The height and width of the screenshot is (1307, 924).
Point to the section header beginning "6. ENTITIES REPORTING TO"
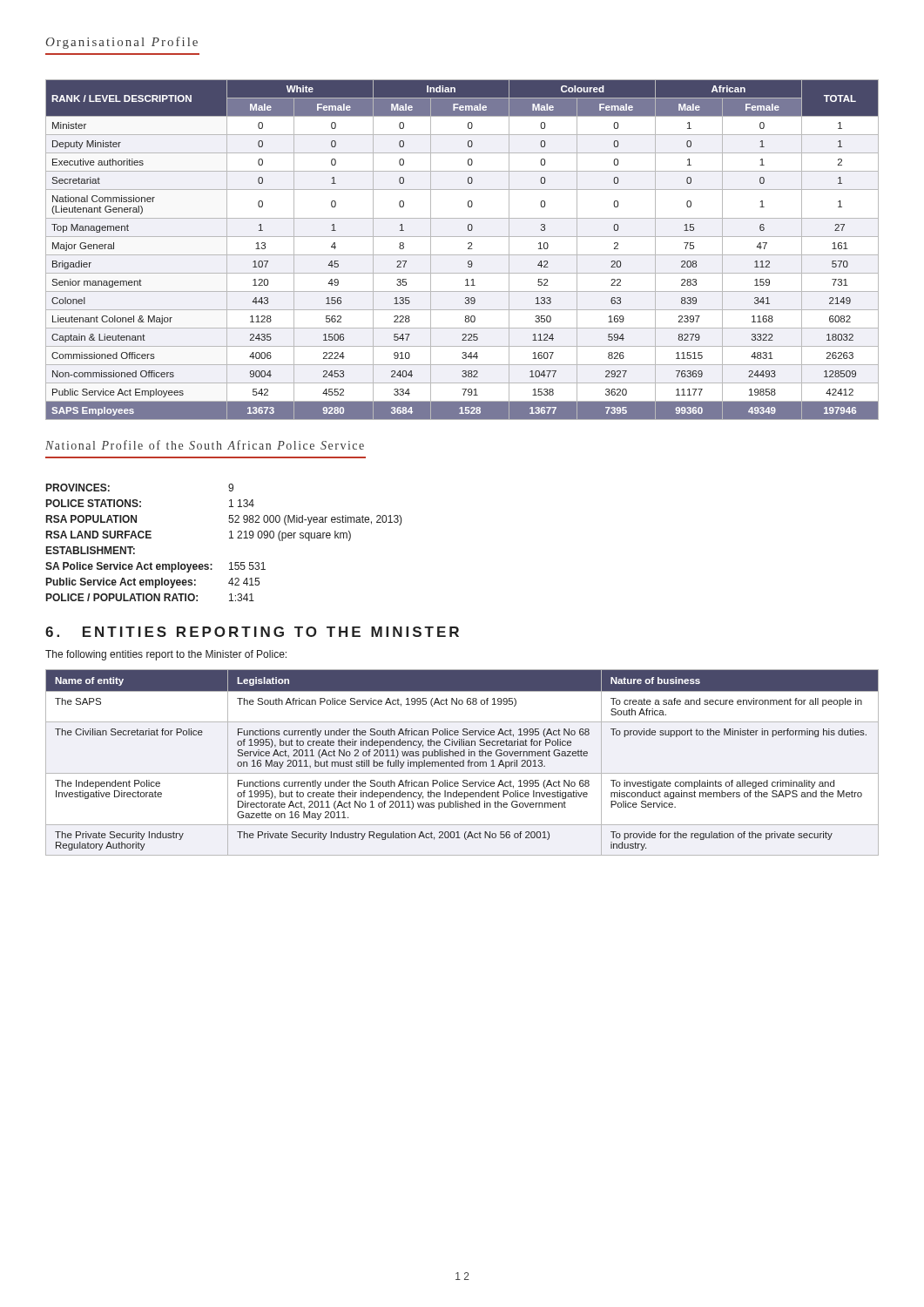[254, 632]
